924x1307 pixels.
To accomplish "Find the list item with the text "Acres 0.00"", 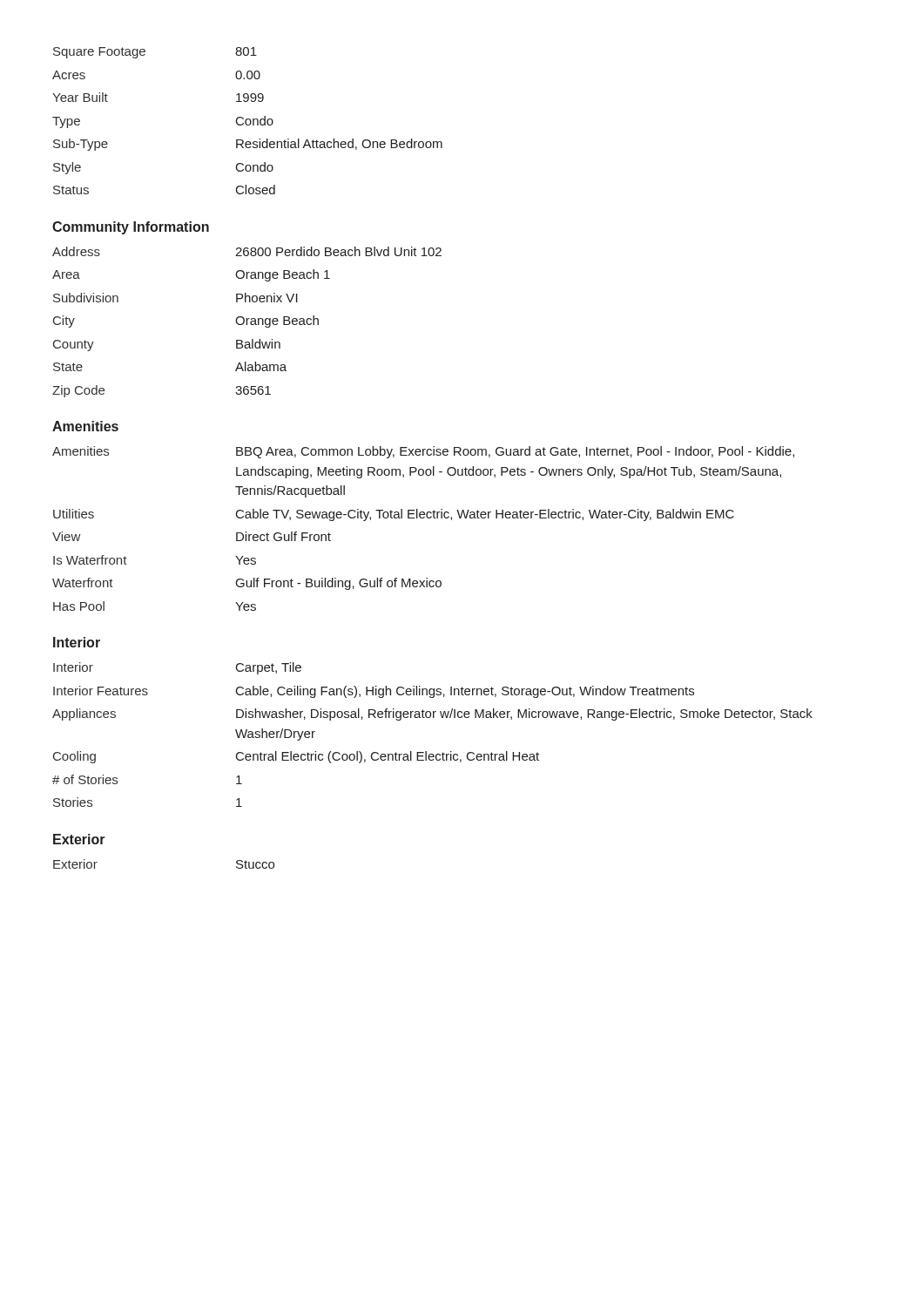I will [73, 74].
